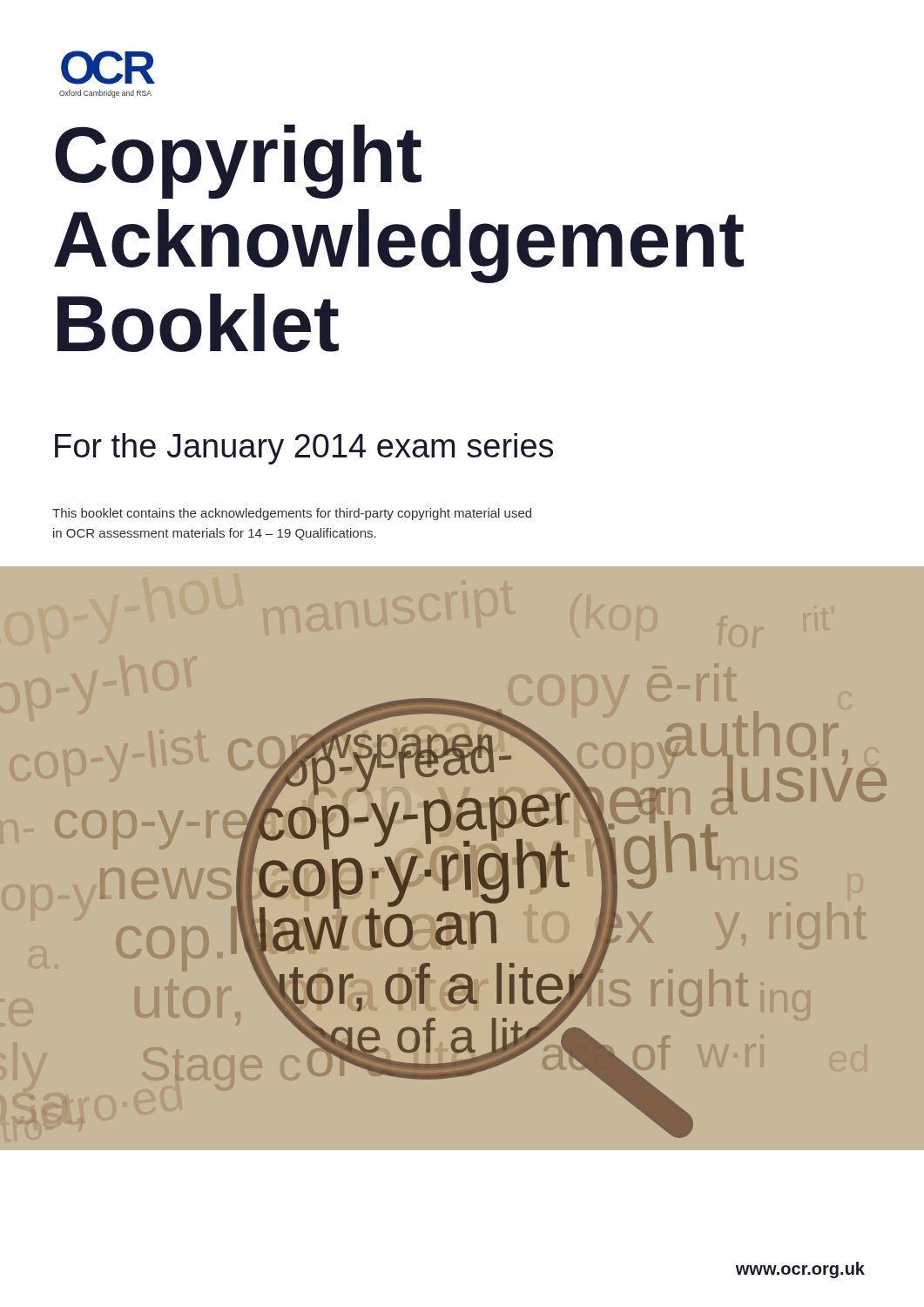Click on the text block that reads "This booklet contains"
Screen dimensions: 1307x924
point(348,523)
